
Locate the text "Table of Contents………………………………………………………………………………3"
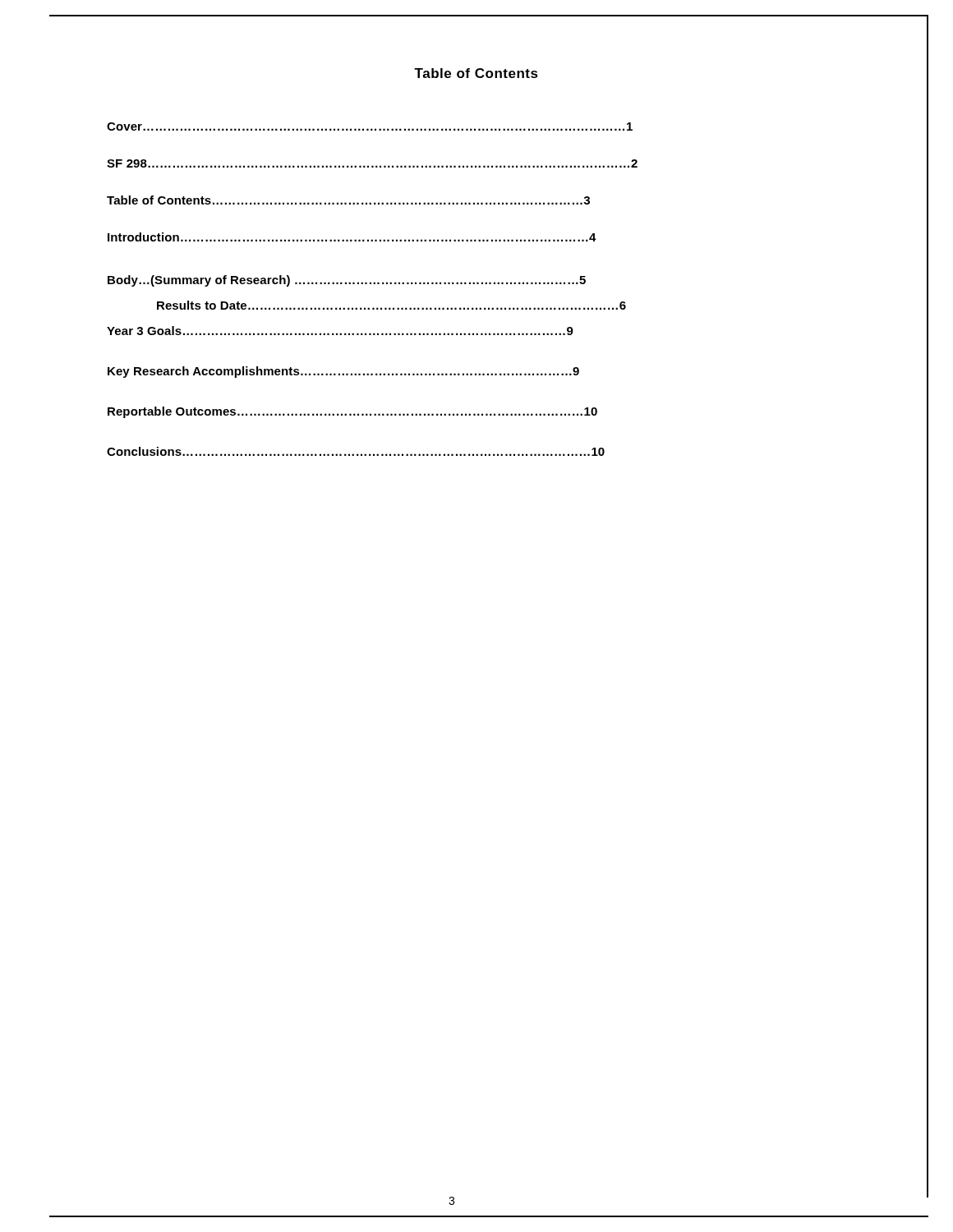(349, 200)
